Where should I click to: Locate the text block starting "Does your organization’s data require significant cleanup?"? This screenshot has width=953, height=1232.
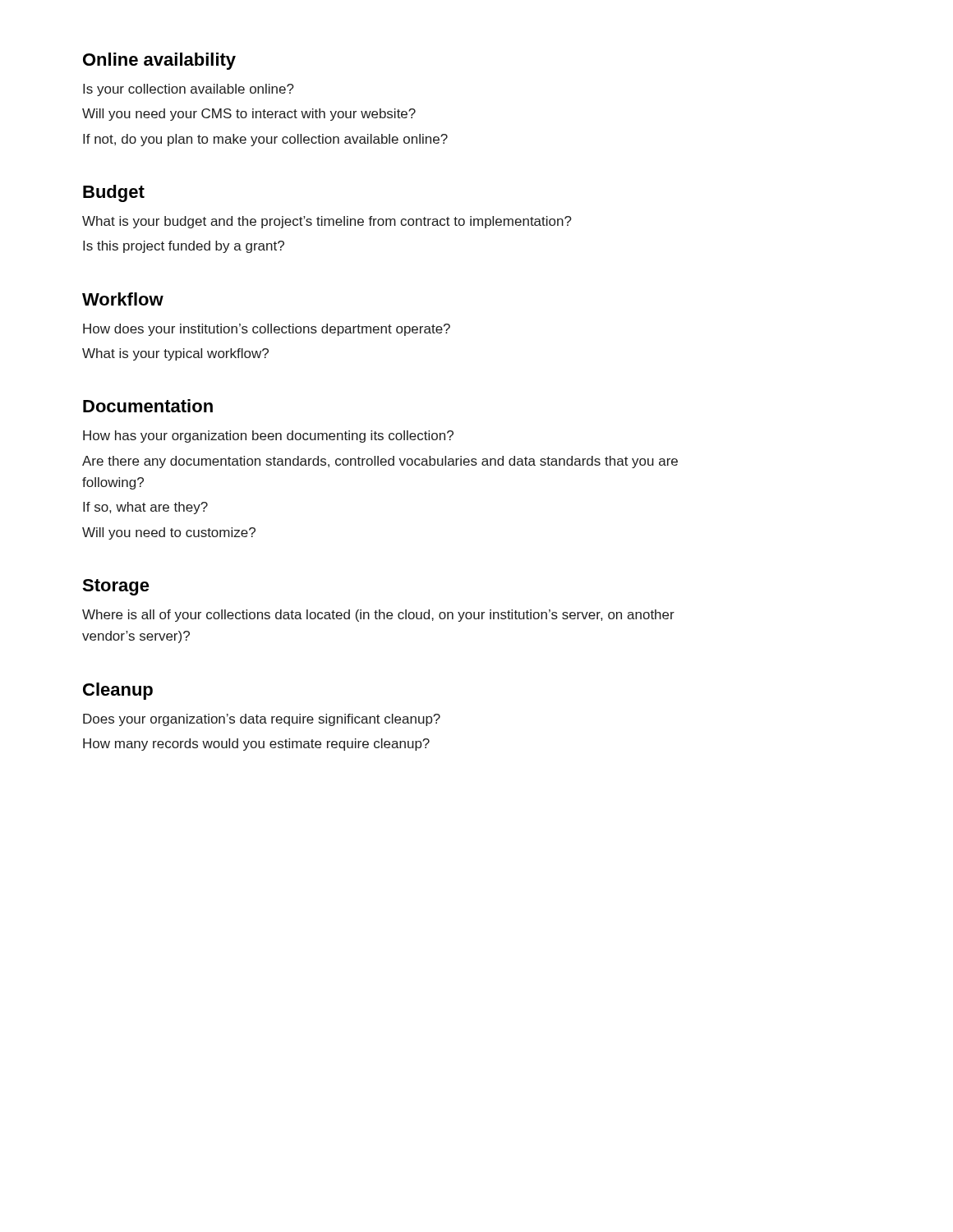261,719
